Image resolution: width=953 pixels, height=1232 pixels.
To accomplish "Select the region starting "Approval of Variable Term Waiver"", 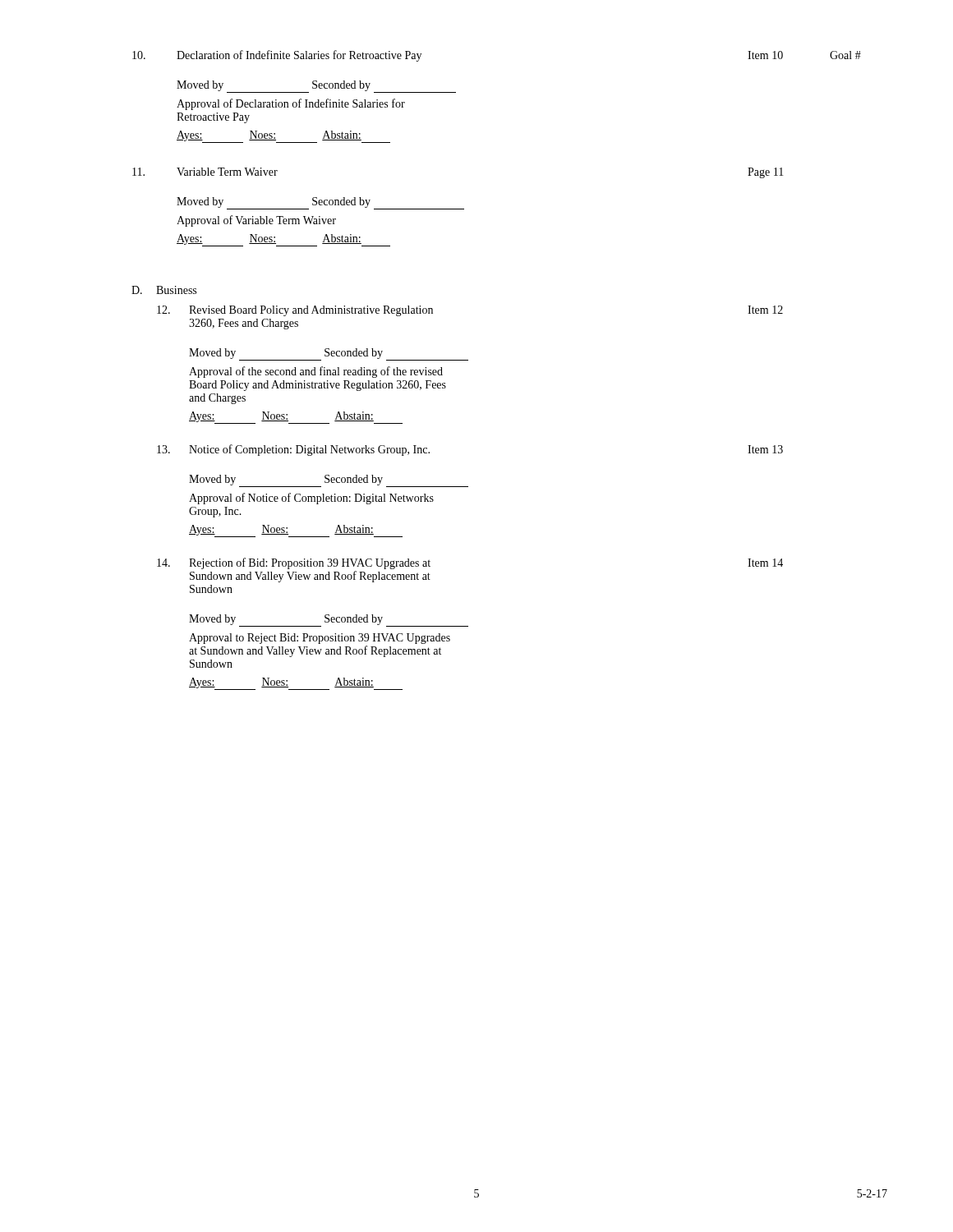I will (256, 221).
